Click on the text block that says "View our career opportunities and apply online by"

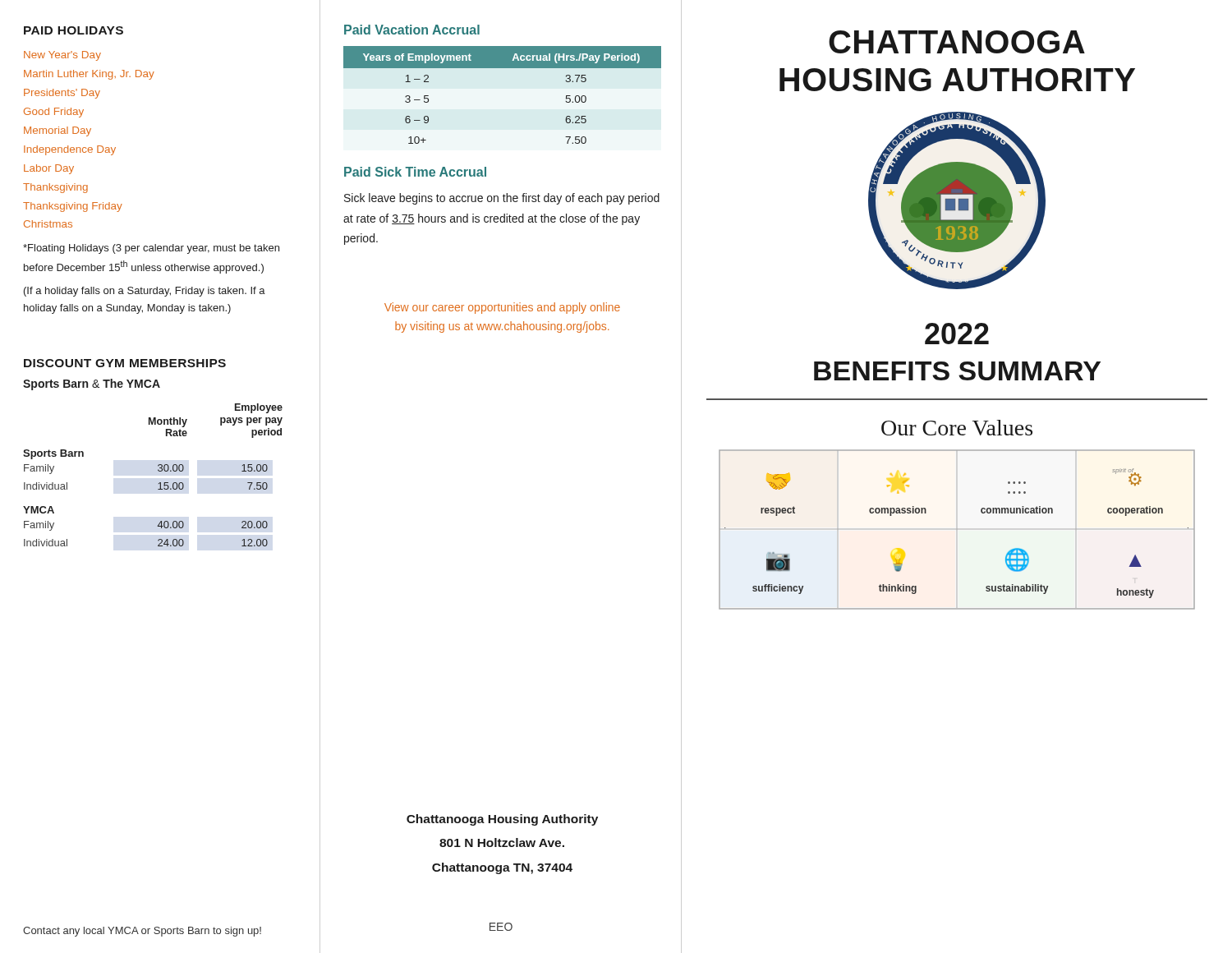(502, 317)
